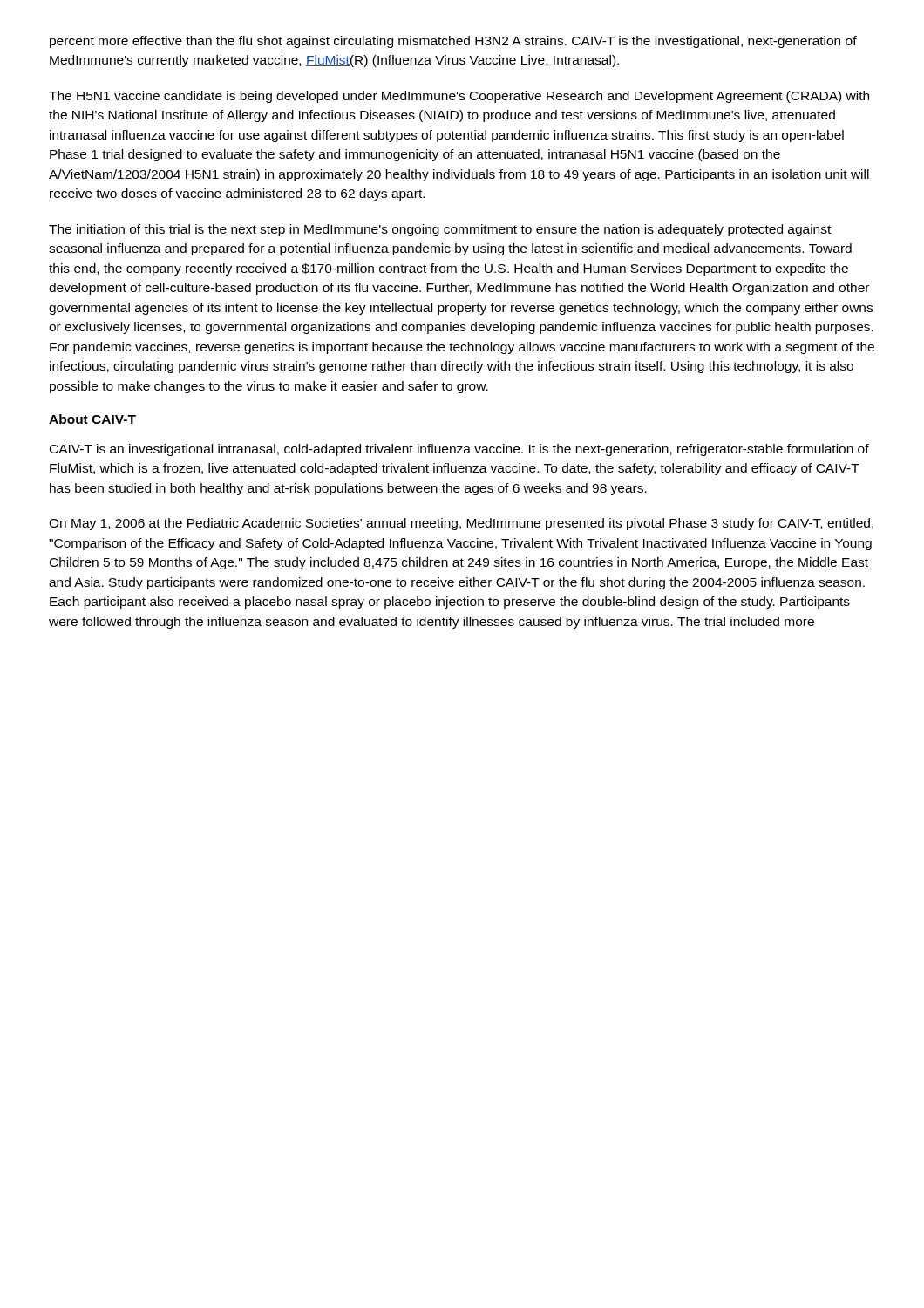Point to the region starting "The initiation of this"
924x1308 pixels.
[x=462, y=307]
